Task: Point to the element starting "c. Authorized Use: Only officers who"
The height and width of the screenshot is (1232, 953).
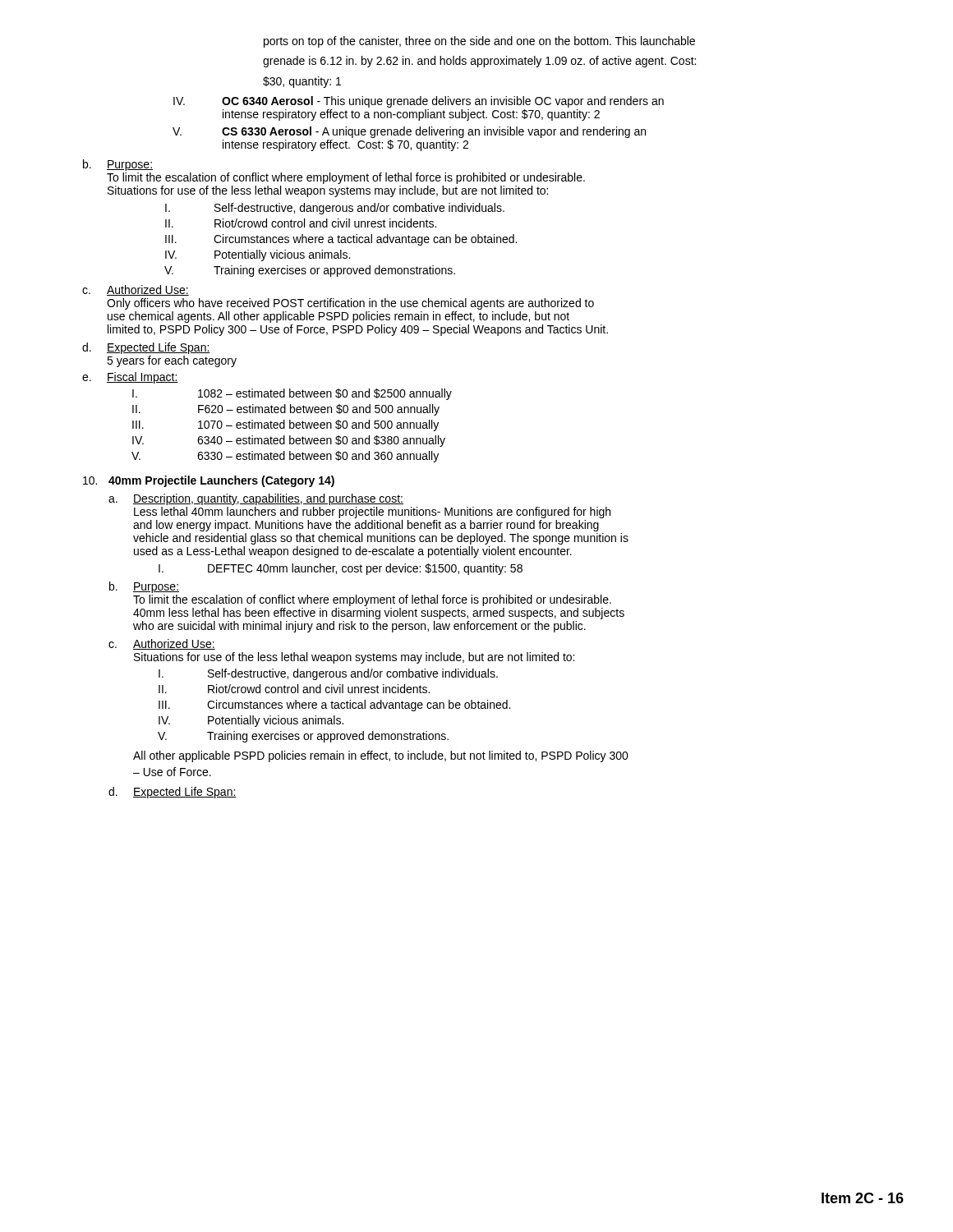Action: (x=485, y=310)
